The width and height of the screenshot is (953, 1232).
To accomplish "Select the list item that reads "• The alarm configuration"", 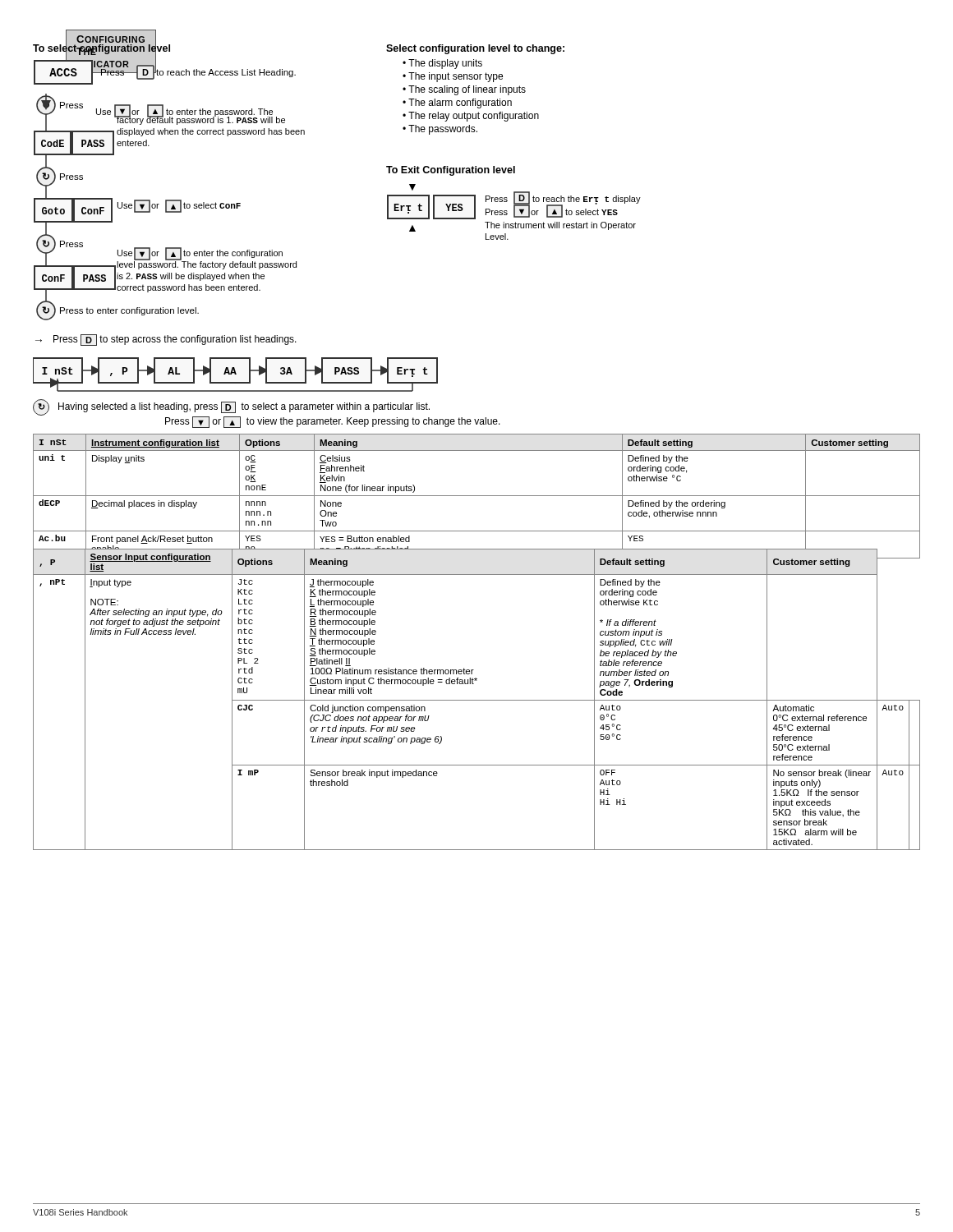I will (457, 103).
